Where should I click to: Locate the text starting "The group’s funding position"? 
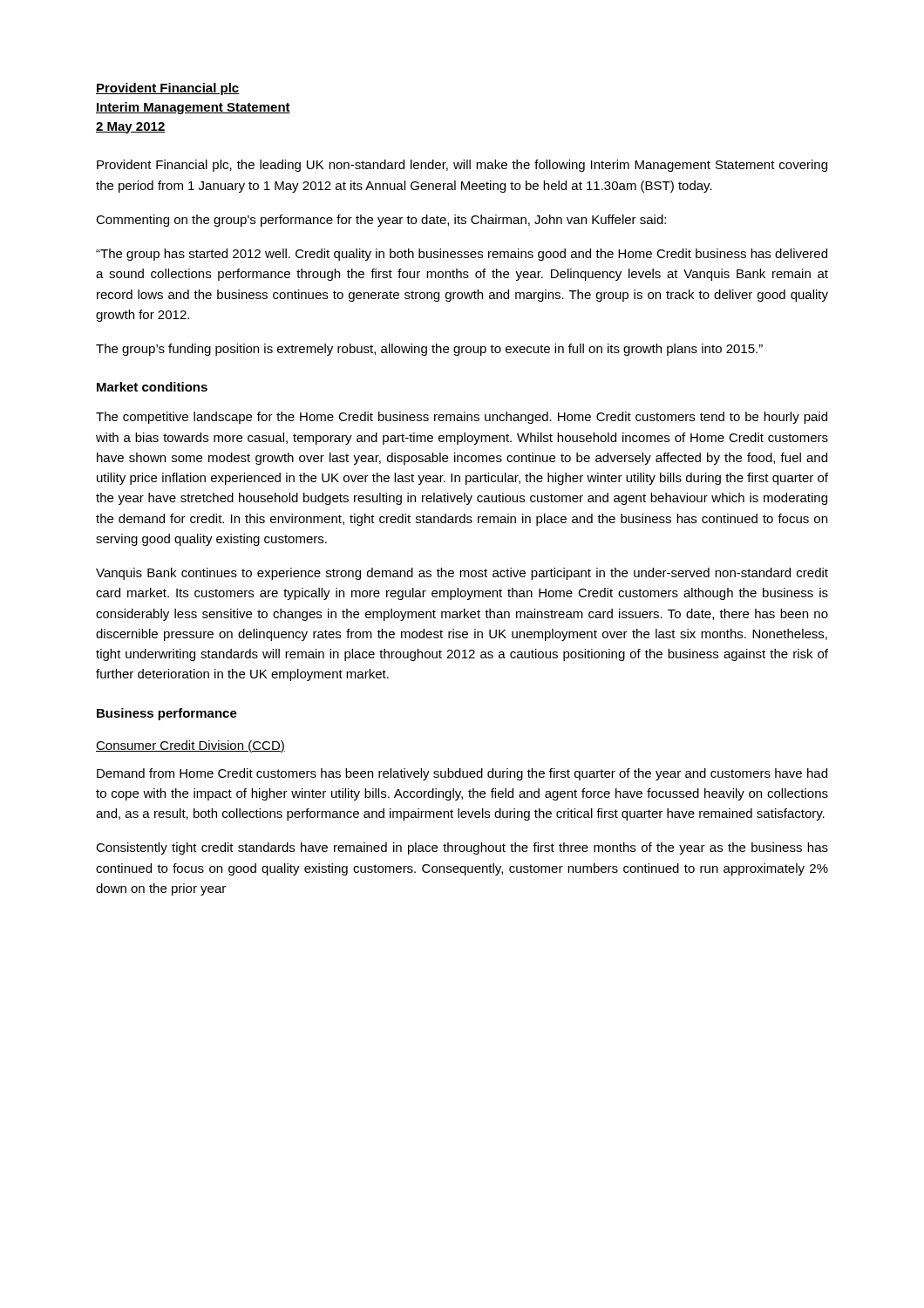pyautogui.click(x=429, y=348)
